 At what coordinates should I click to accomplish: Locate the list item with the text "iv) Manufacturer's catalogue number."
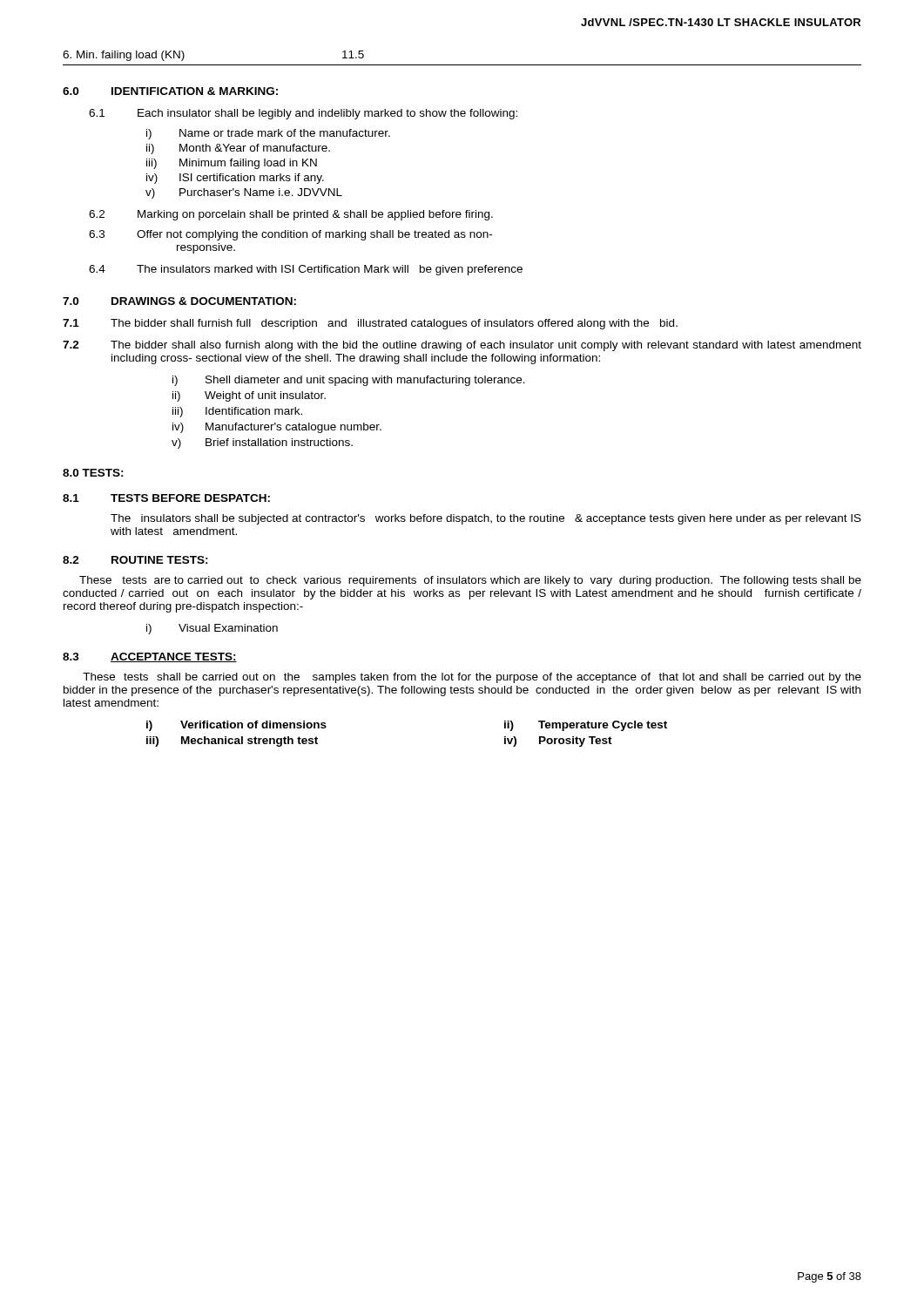277,426
